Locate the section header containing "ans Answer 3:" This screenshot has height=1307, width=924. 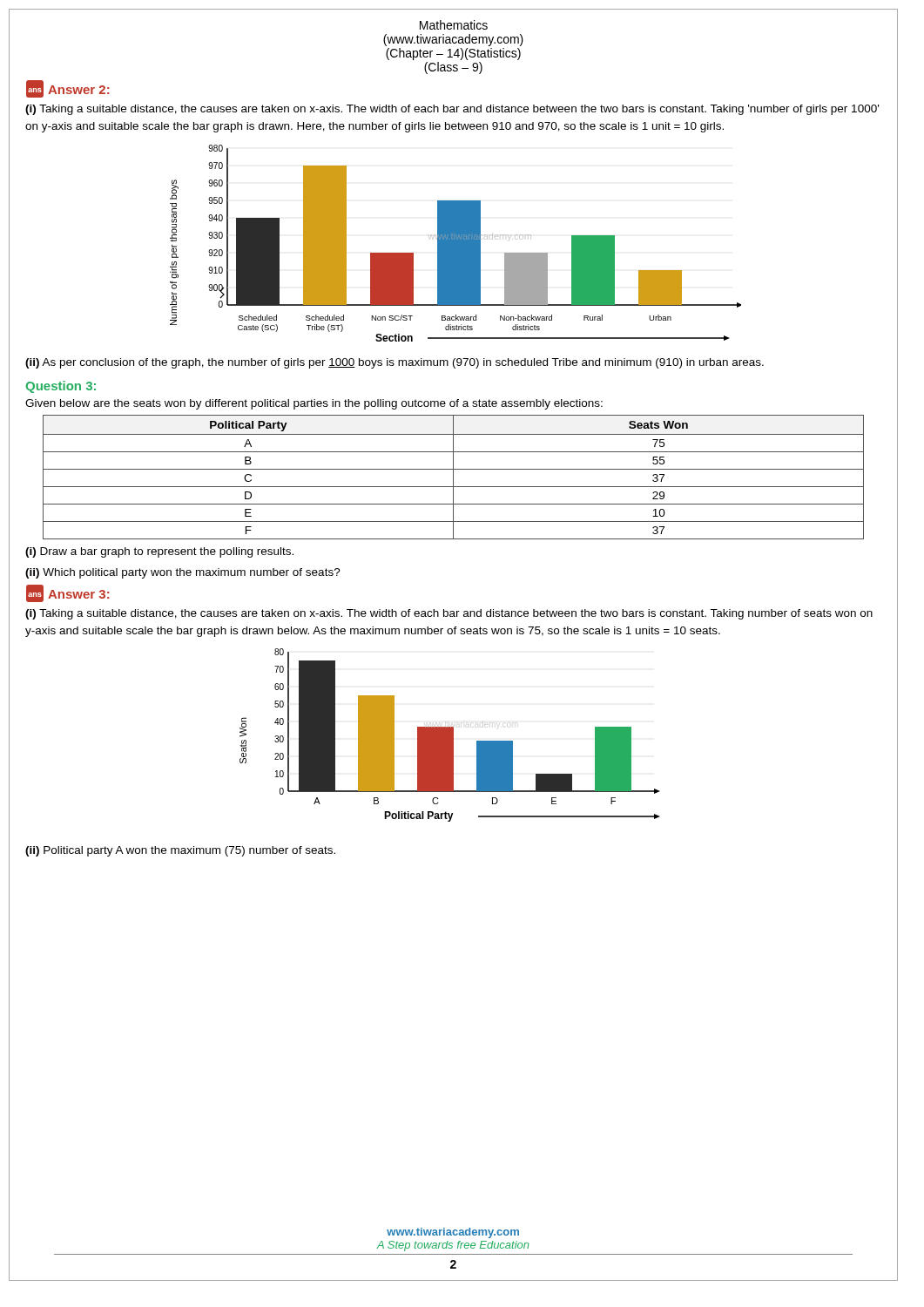(x=68, y=594)
